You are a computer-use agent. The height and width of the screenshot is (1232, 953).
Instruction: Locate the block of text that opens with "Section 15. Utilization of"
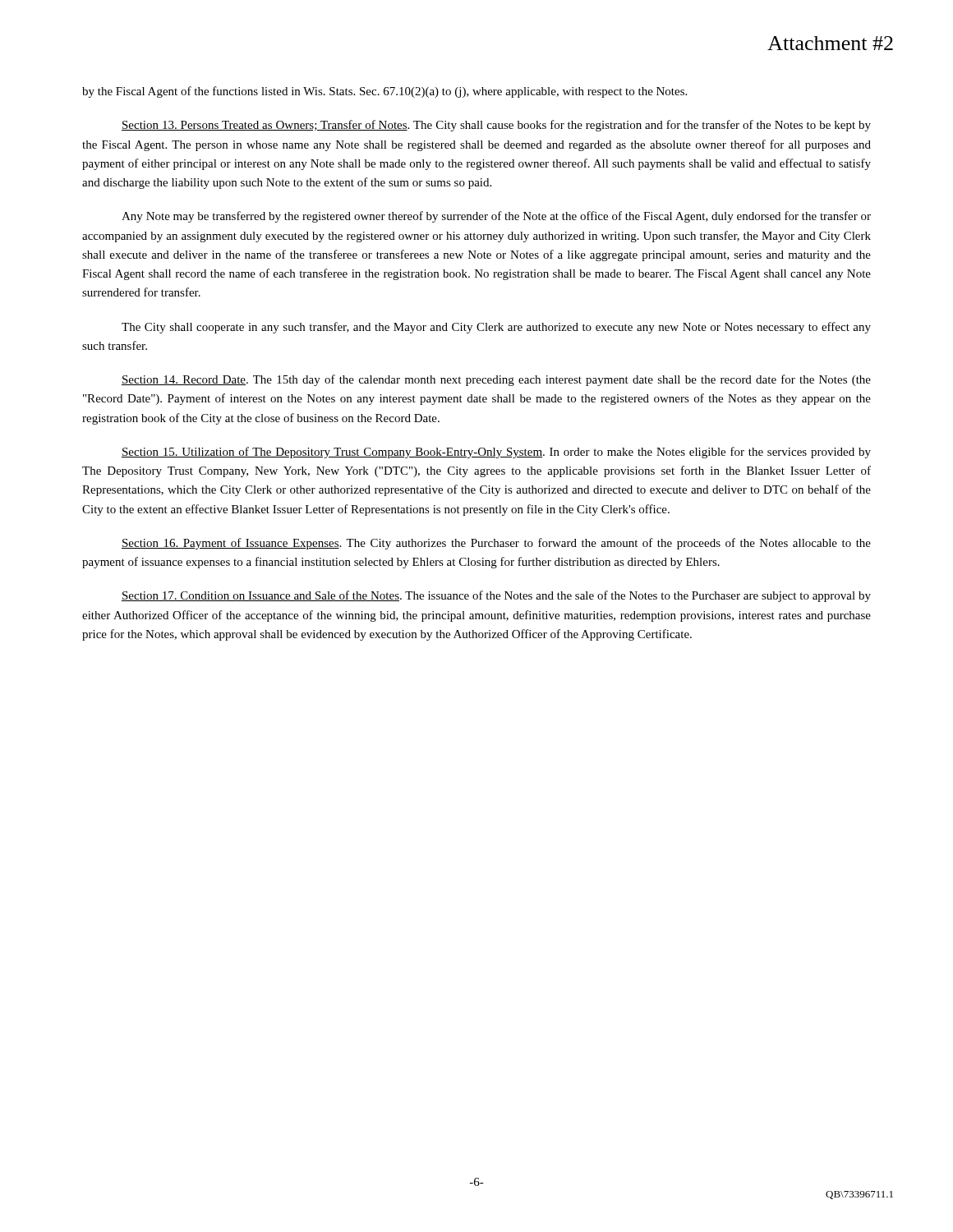(476, 481)
